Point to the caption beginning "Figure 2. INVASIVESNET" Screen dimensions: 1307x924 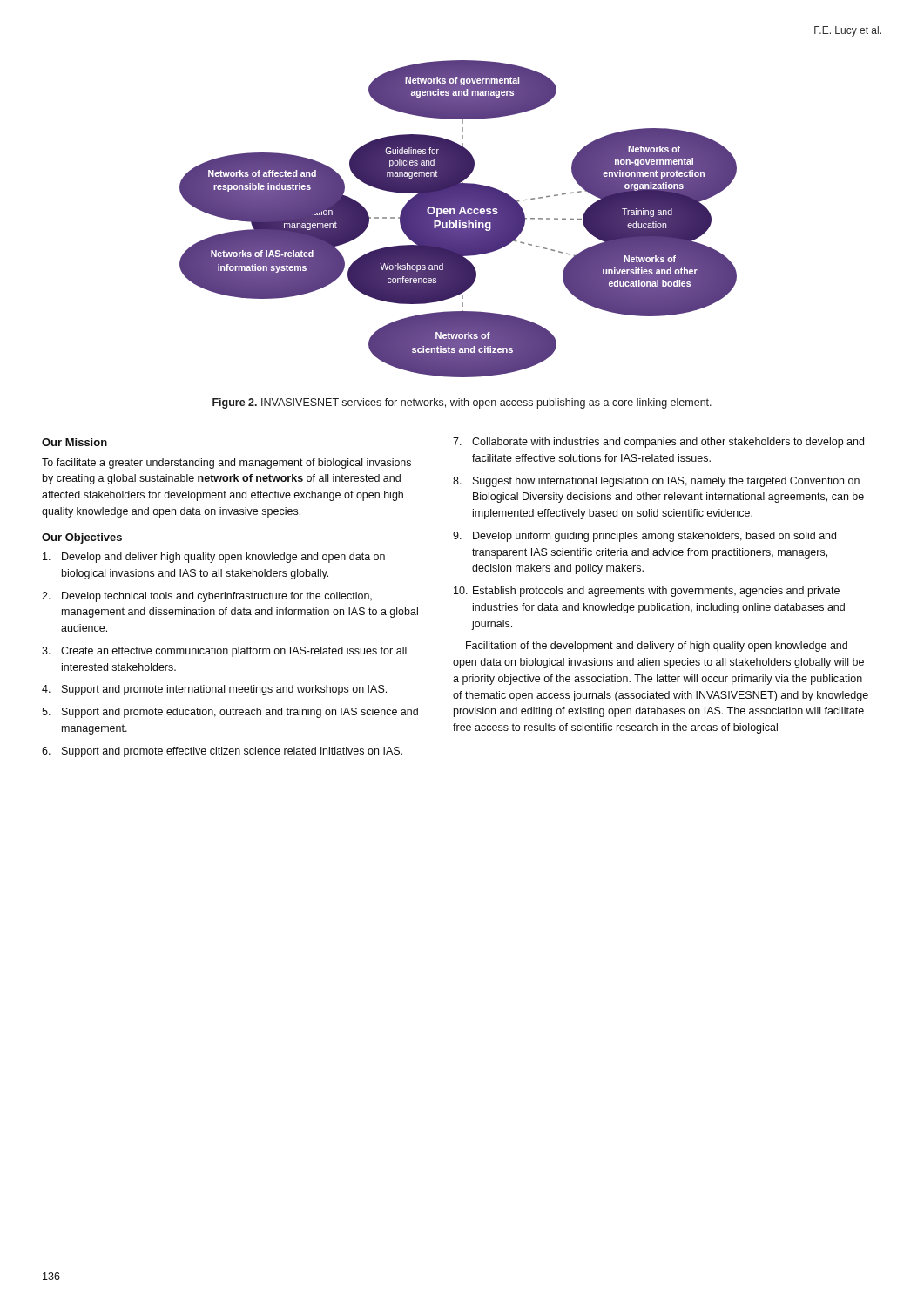coord(462,403)
